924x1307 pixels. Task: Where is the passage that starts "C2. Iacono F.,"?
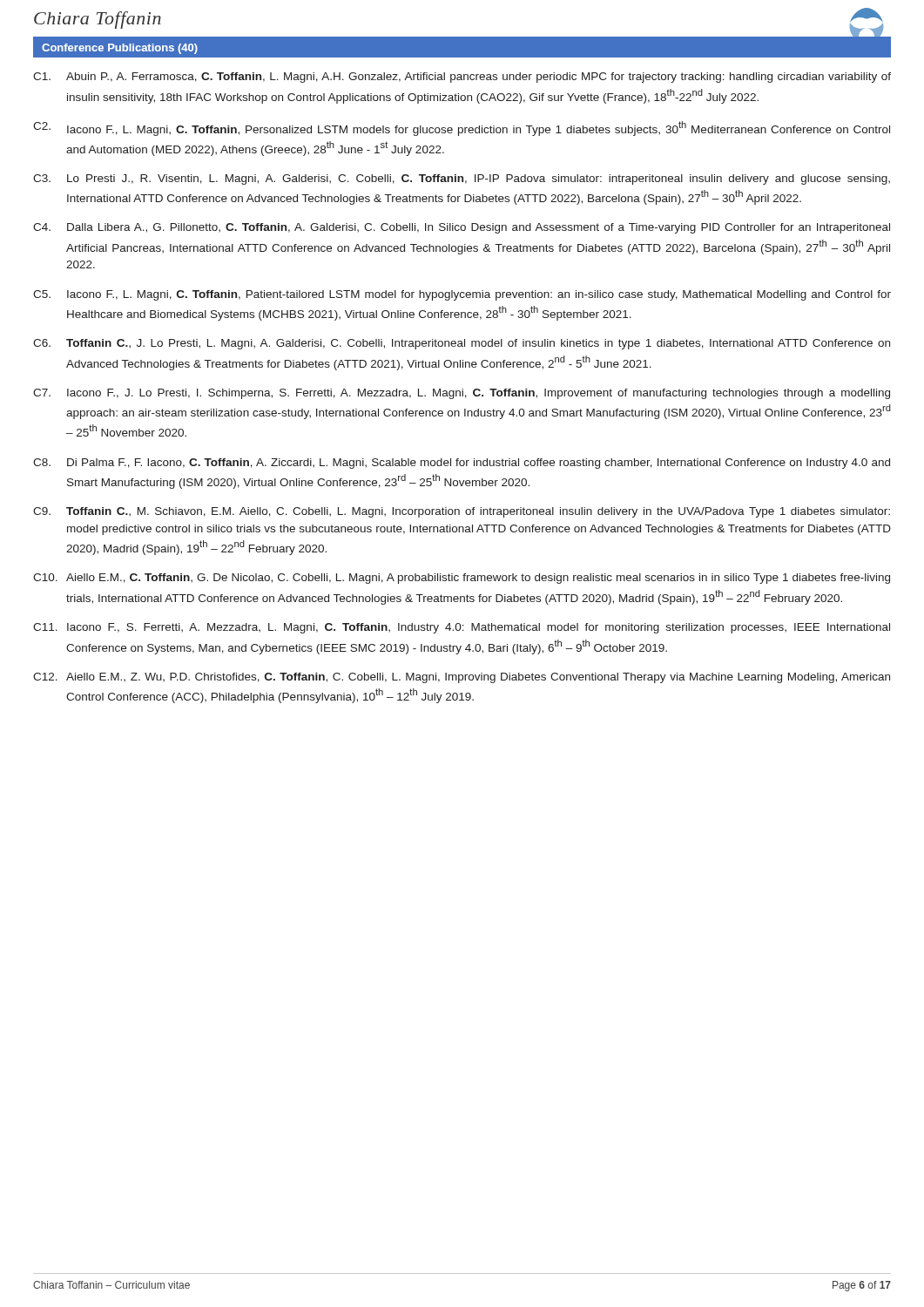click(x=462, y=137)
